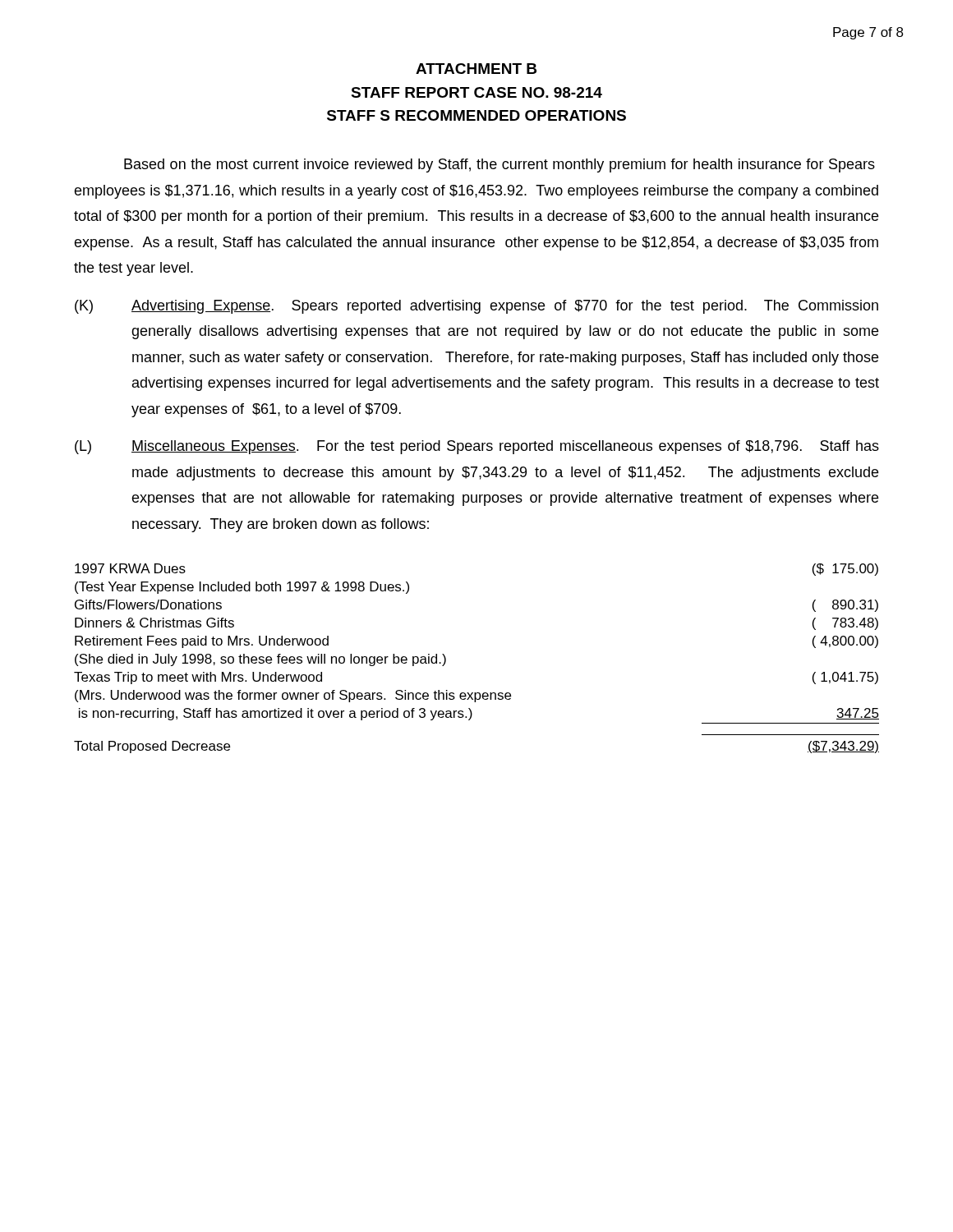Locate the text block containing "(L) Miscellaneous Expenses. For"
This screenshot has width=953, height=1232.
(x=476, y=485)
